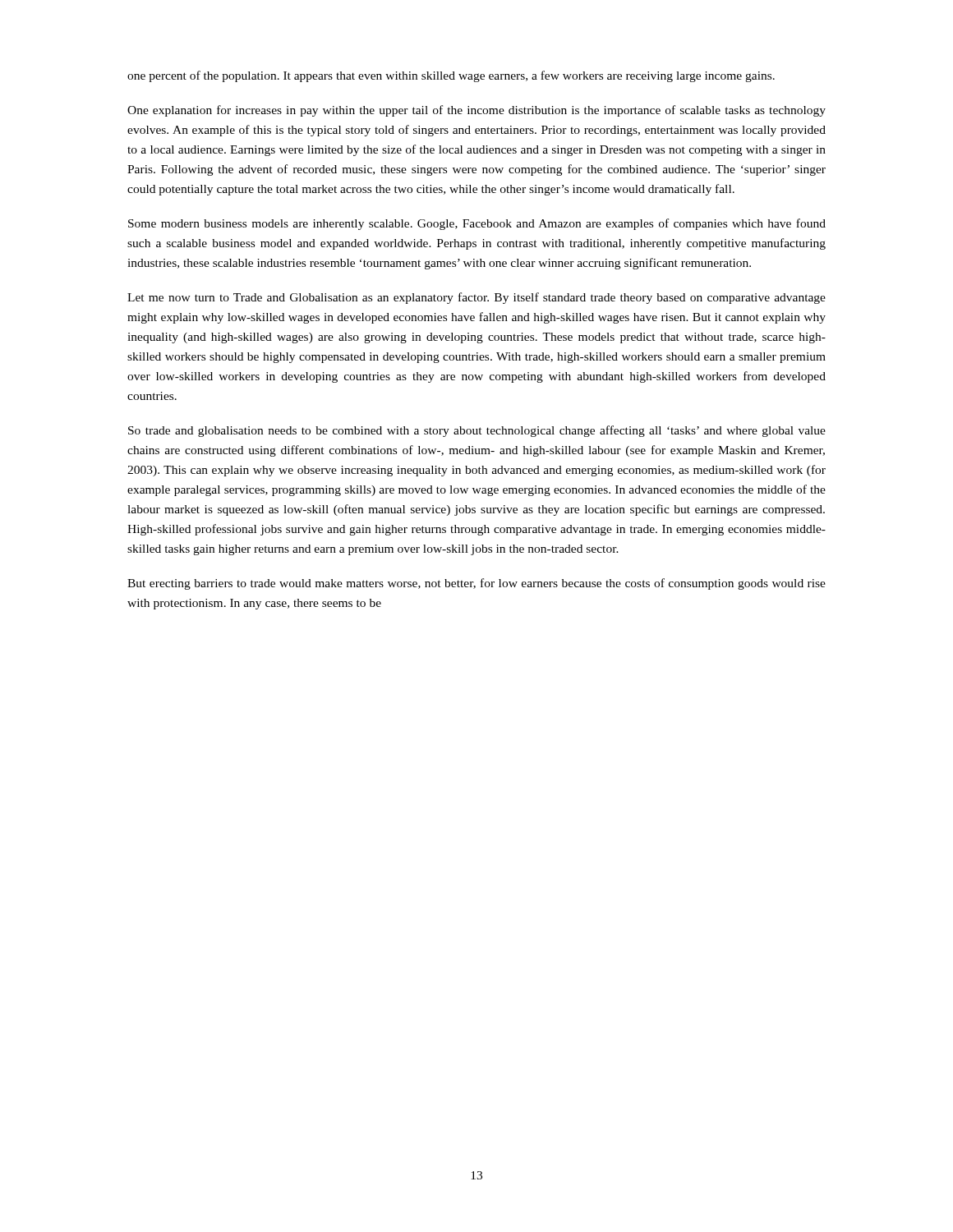Locate the region starting "Let me now turn"

click(476, 346)
